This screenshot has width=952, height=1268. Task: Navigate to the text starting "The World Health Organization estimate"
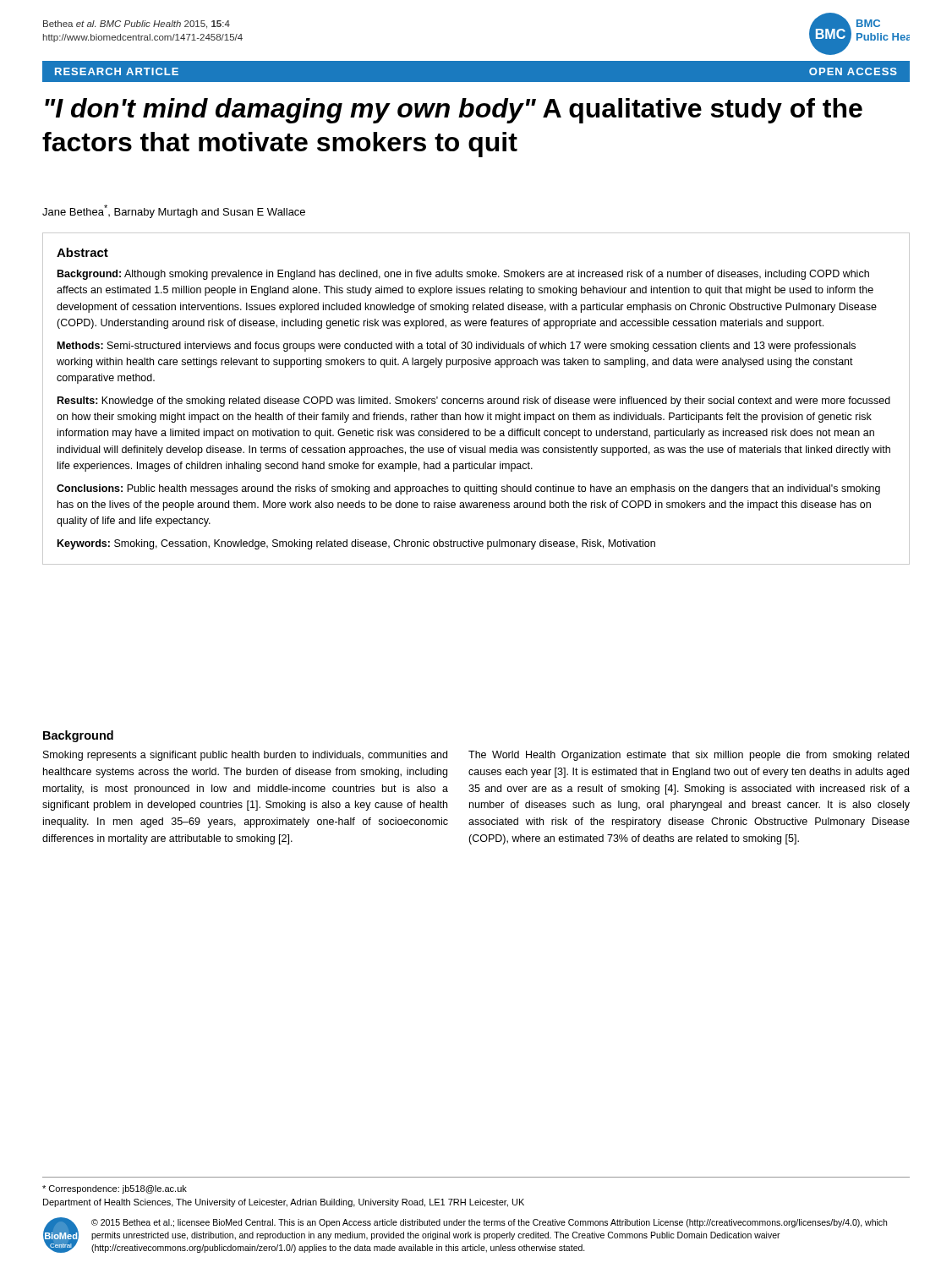pyautogui.click(x=689, y=797)
